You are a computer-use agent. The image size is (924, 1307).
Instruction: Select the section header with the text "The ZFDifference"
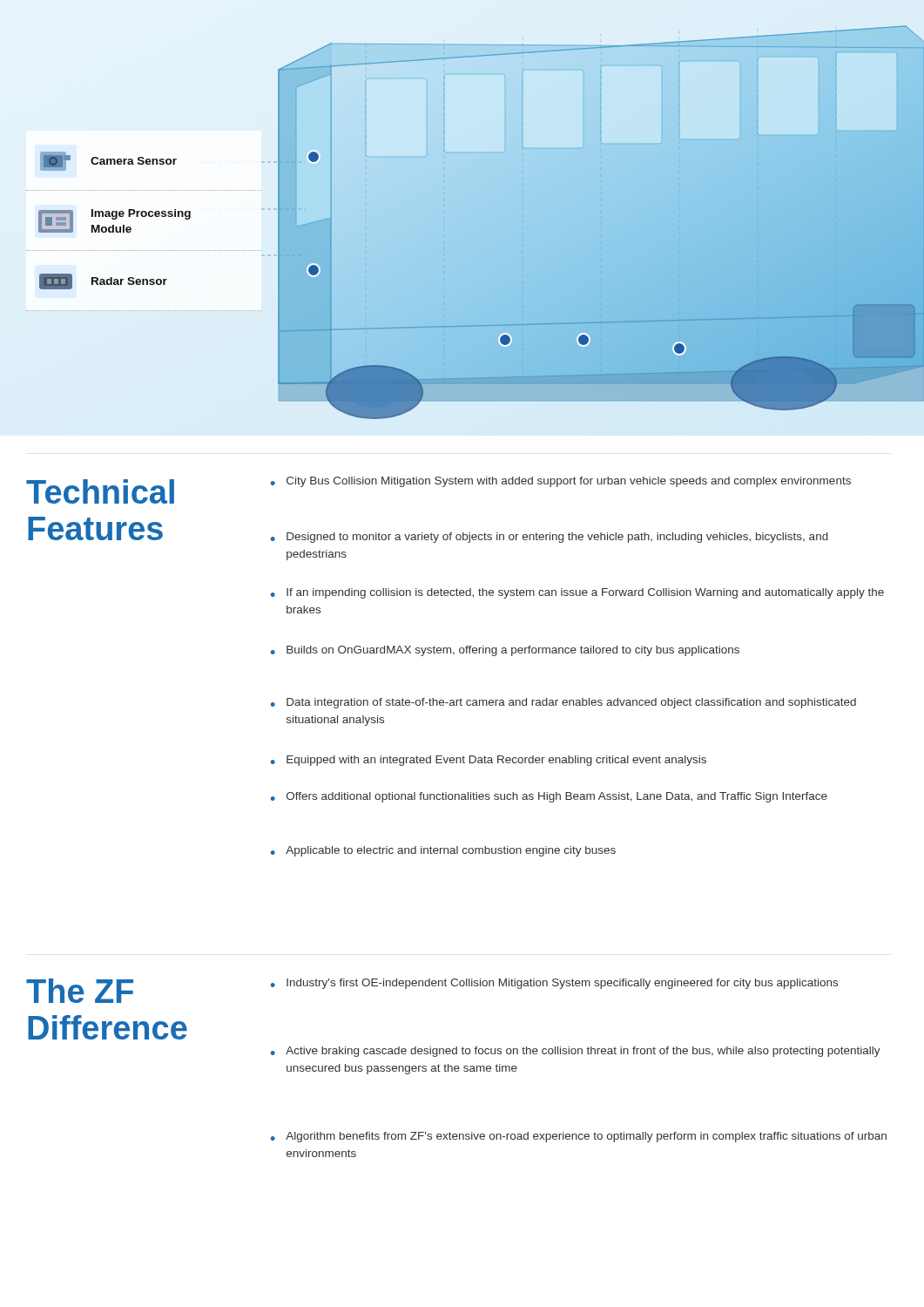point(107,1010)
